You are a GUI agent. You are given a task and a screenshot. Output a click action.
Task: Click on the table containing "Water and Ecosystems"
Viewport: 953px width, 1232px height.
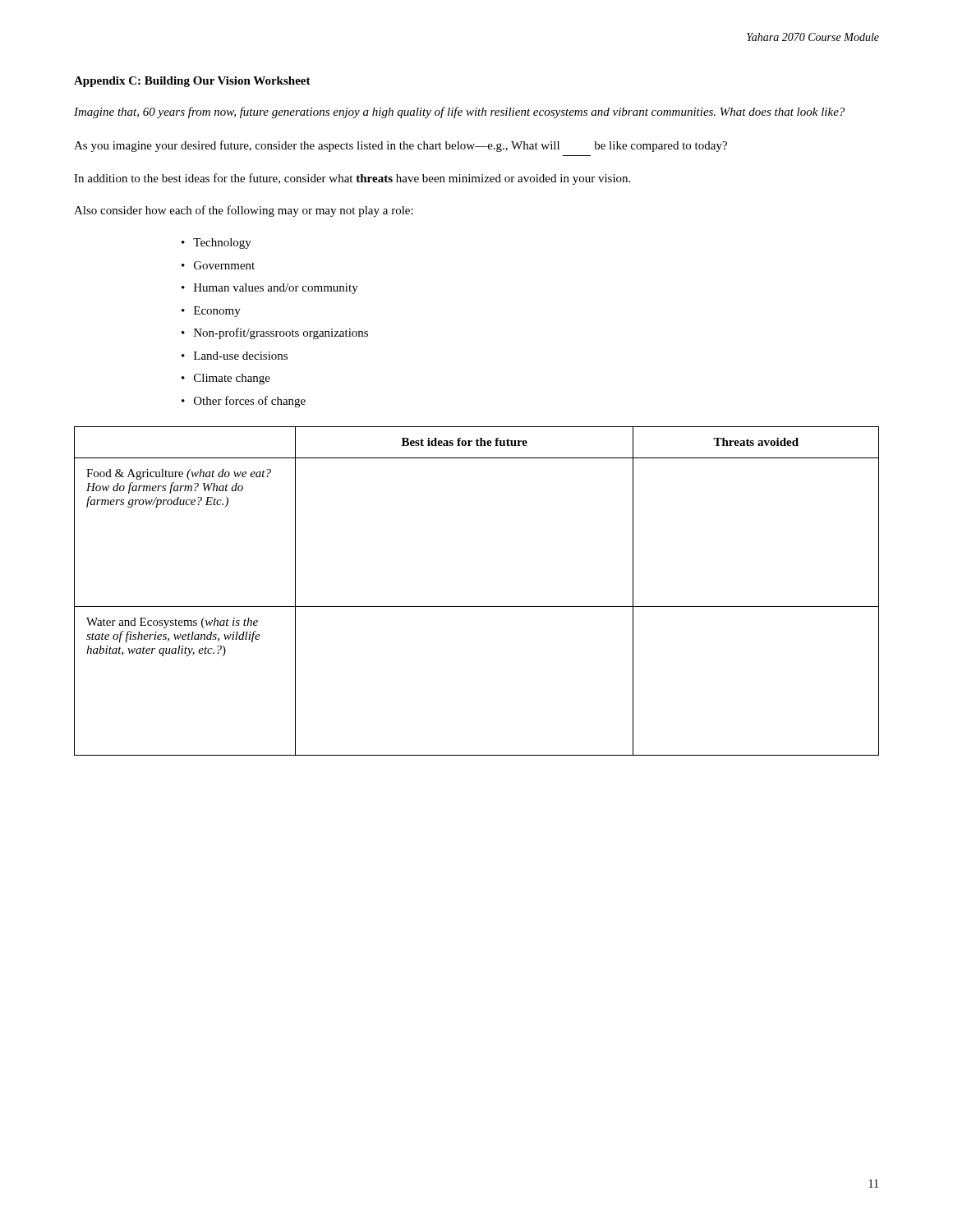[x=476, y=591]
